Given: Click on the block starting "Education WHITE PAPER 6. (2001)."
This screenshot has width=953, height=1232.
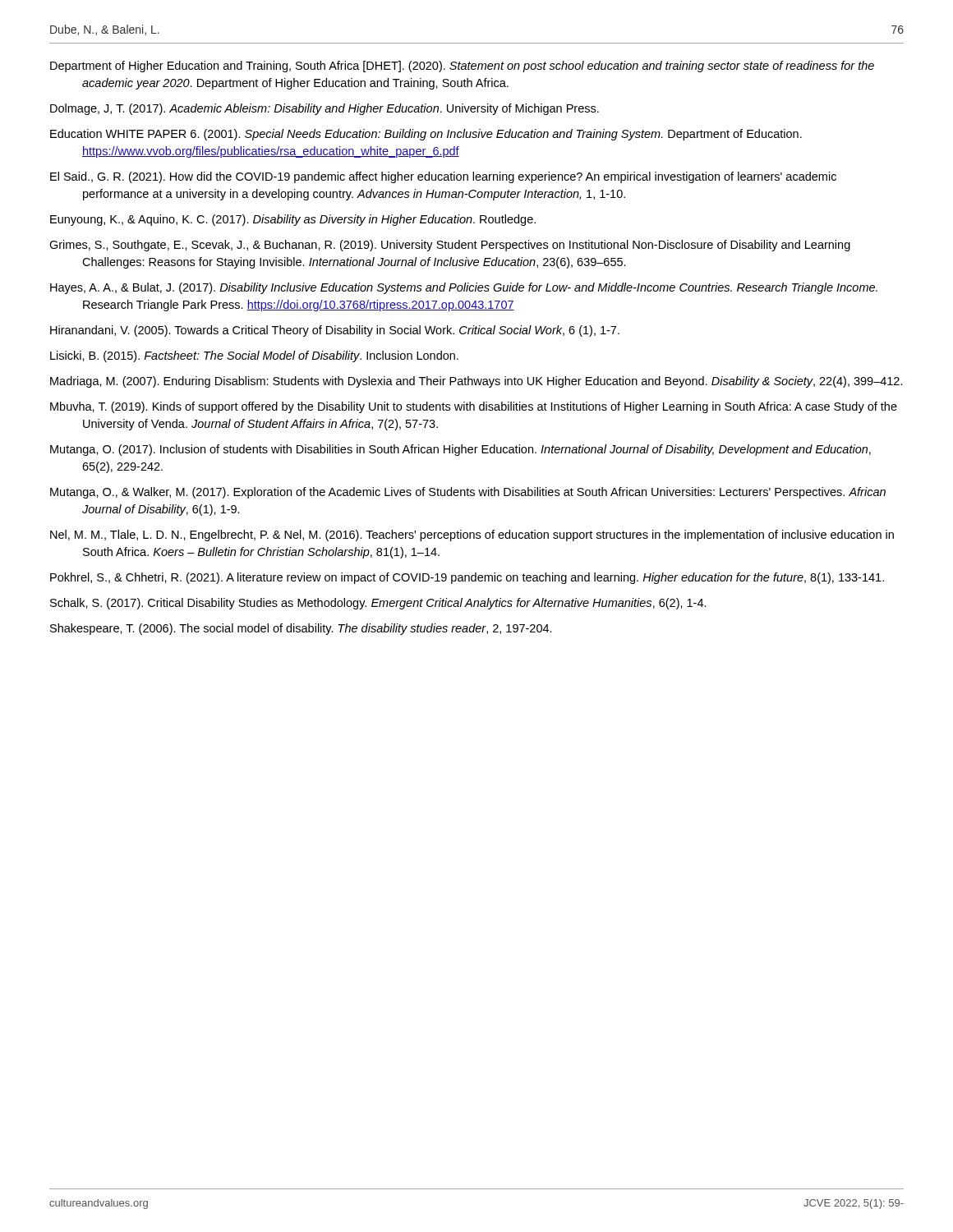Looking at the screenshot, I should click(426, 143).
